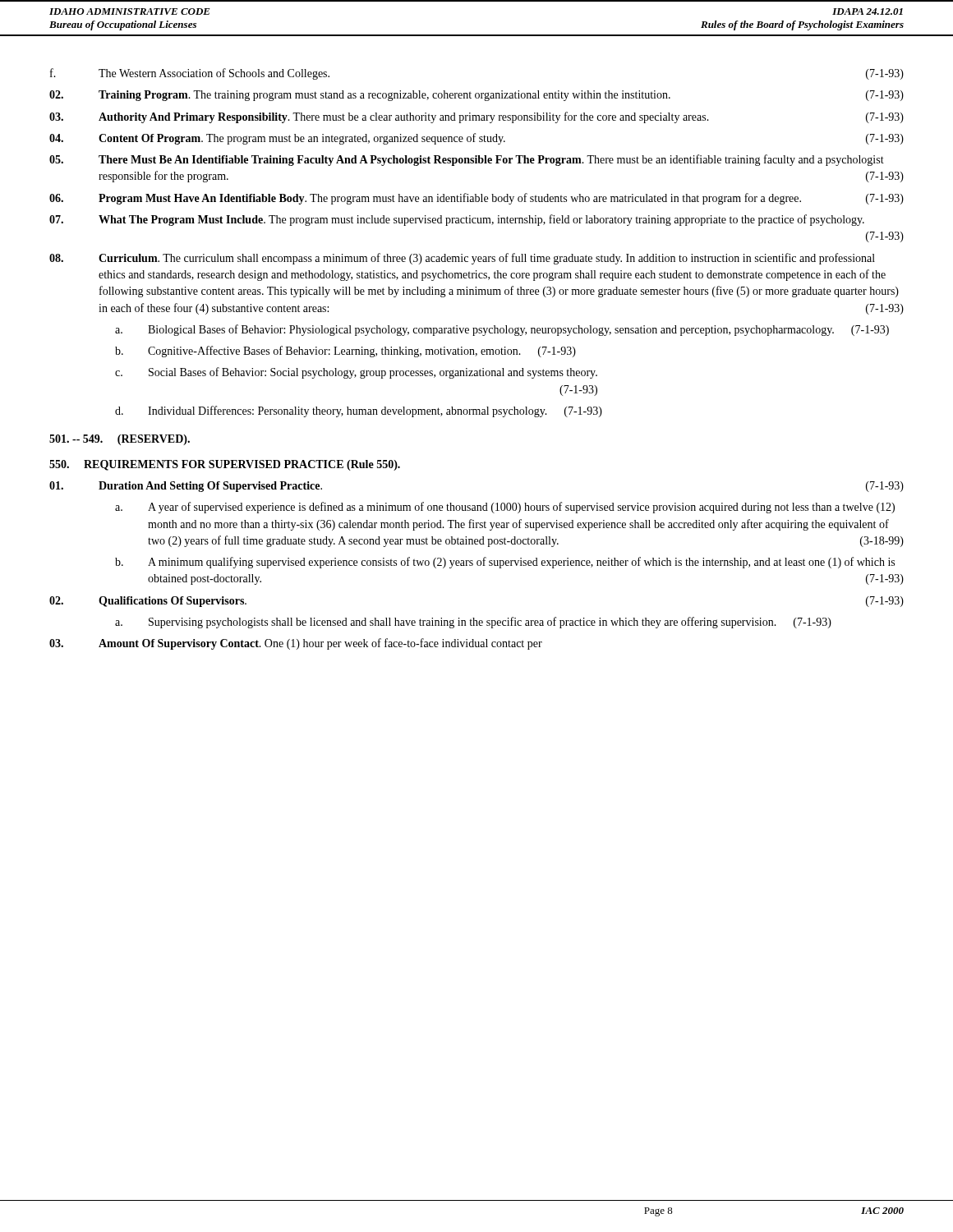
Task: Click on the list item that says "b. Cognitive-Affective Bases of Behavior:"
Action: 345,352
